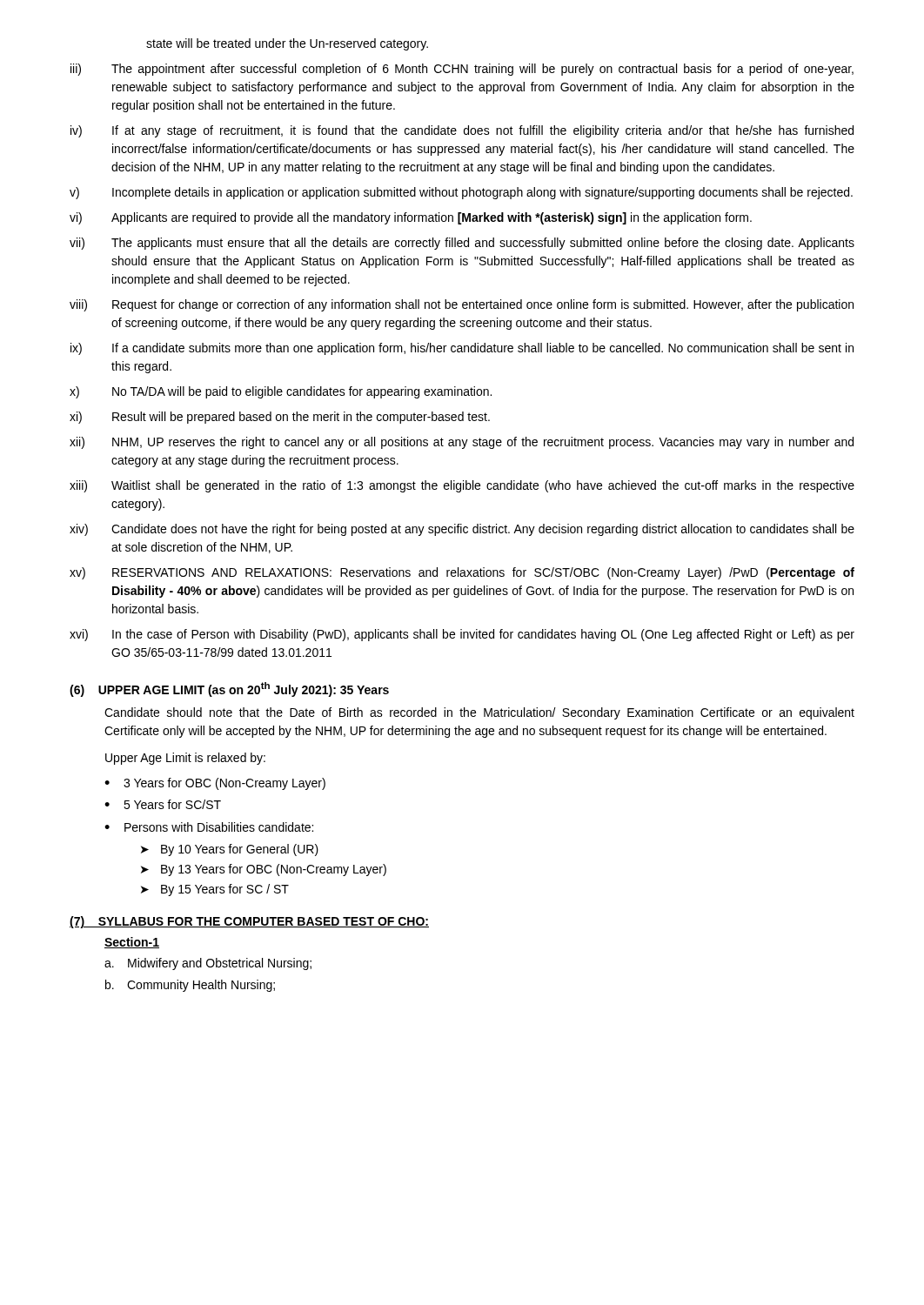Viewport: 924px width, 1305px height.
Task: Point to the block beginning "xi) Result will be prepared"
Action: tap(462, 417)
